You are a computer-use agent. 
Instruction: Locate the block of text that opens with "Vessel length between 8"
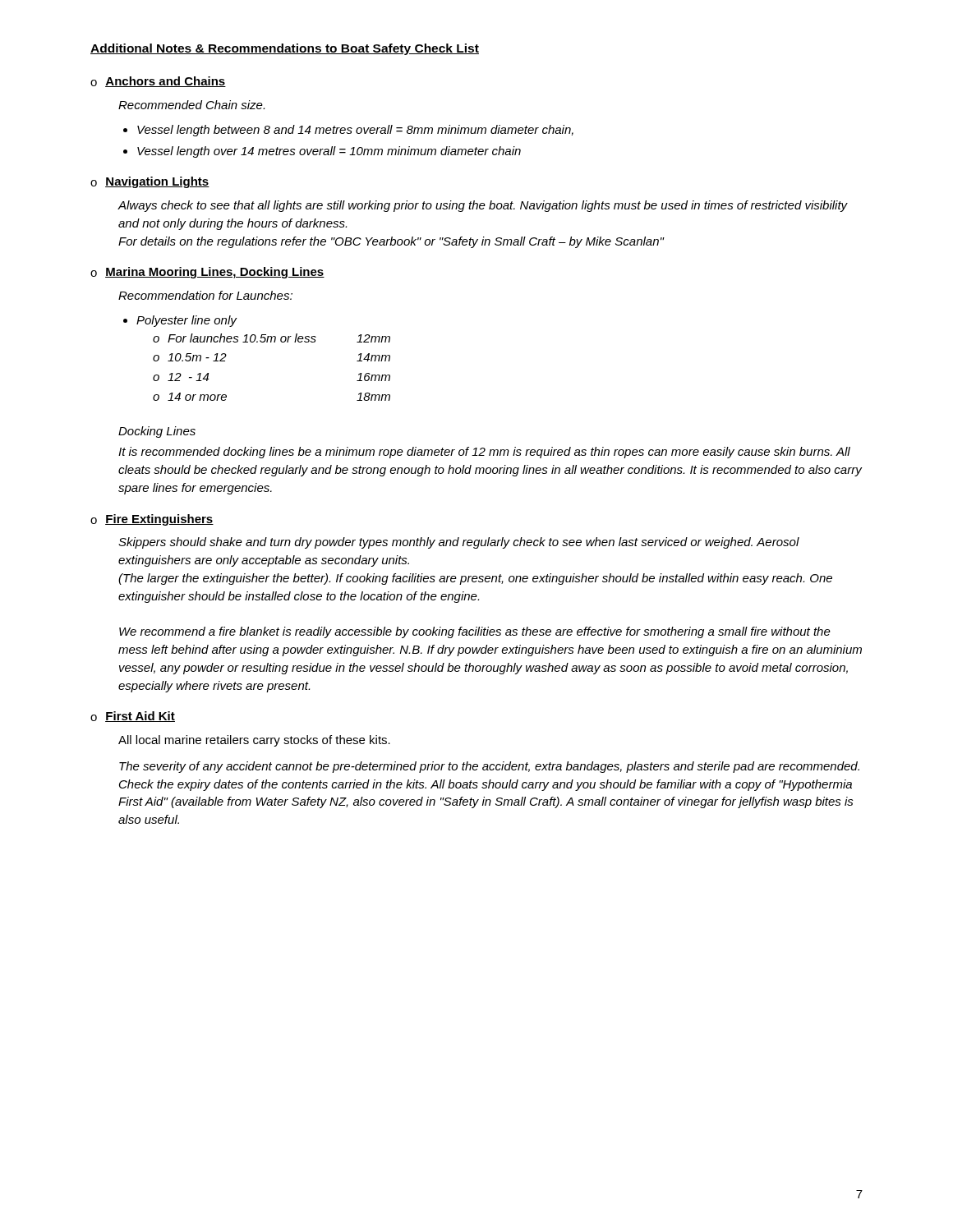click(x=356, y=129)
